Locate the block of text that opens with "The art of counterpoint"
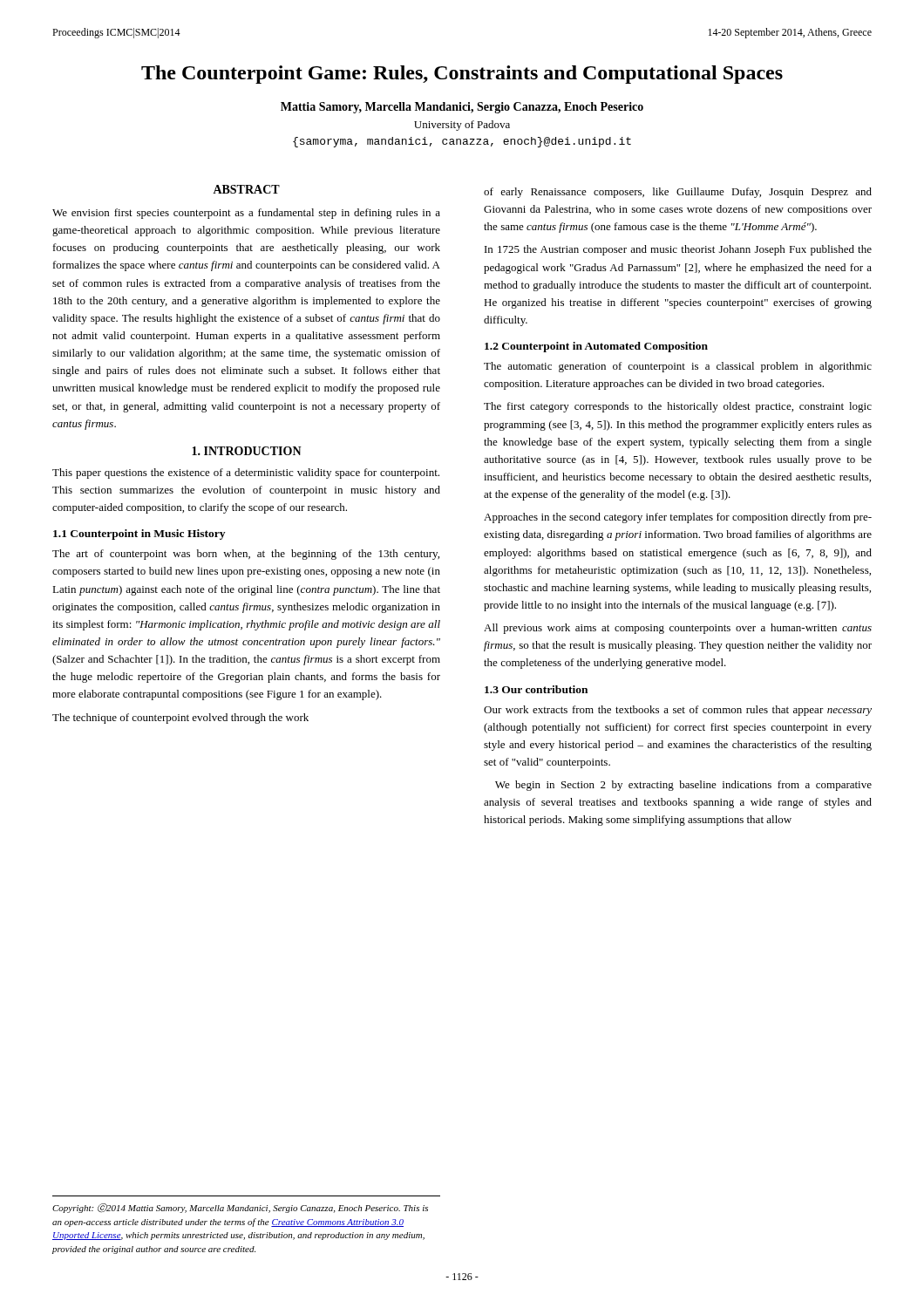924x1308 pixels. coord(246,624)
